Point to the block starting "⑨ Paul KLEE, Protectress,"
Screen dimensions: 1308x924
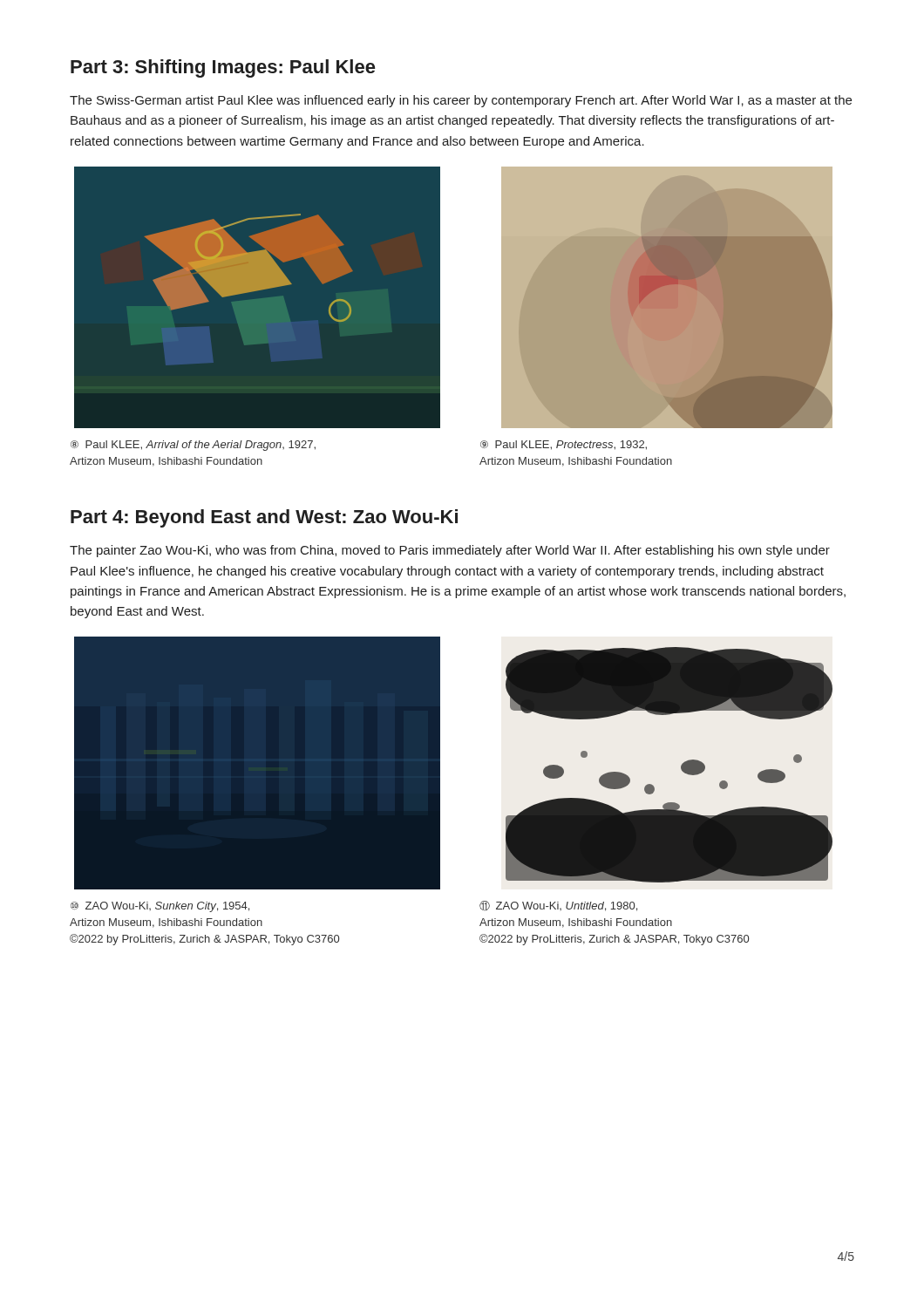tap(576, 452)
